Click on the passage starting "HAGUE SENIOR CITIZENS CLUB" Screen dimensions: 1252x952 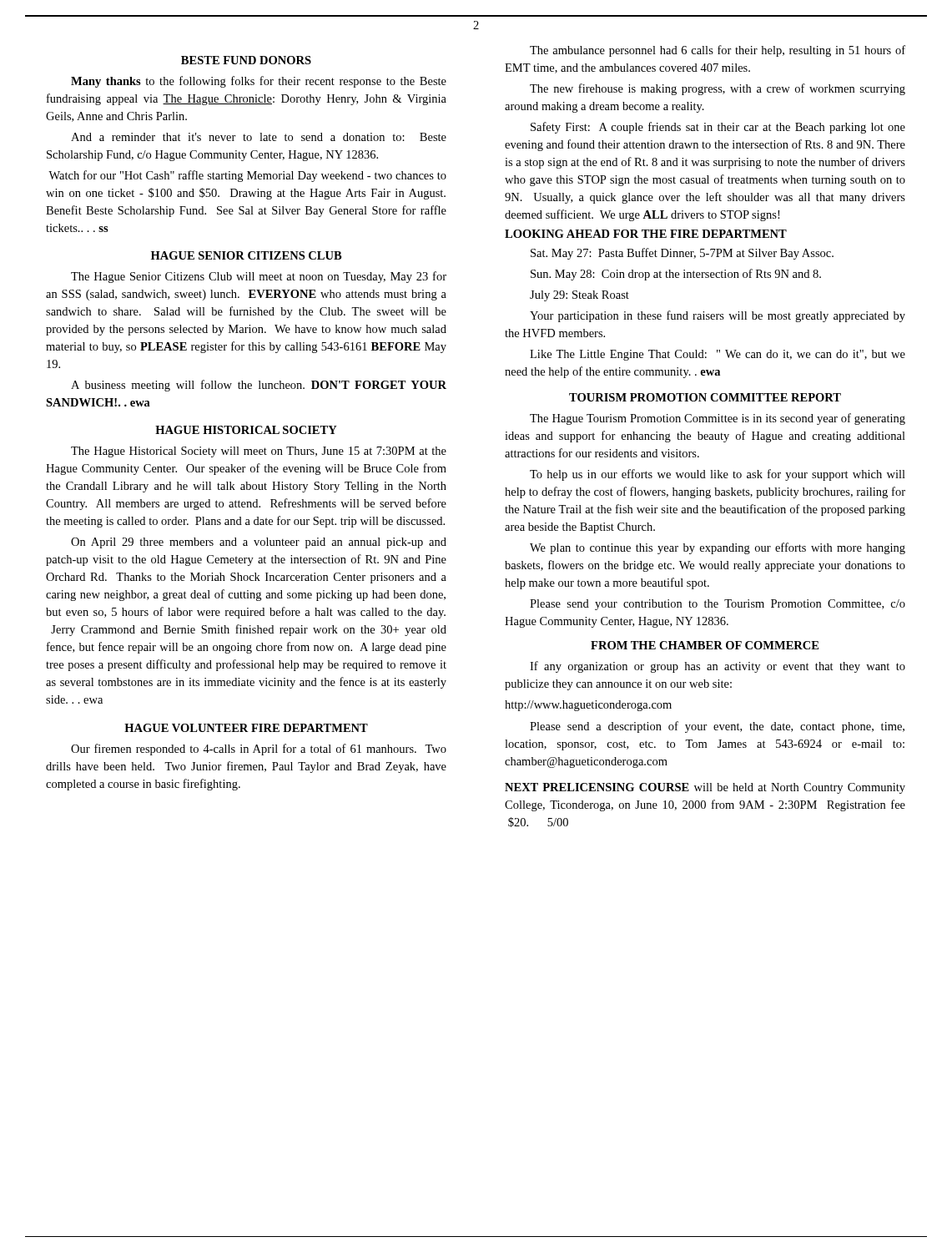(x=246, y=256)
